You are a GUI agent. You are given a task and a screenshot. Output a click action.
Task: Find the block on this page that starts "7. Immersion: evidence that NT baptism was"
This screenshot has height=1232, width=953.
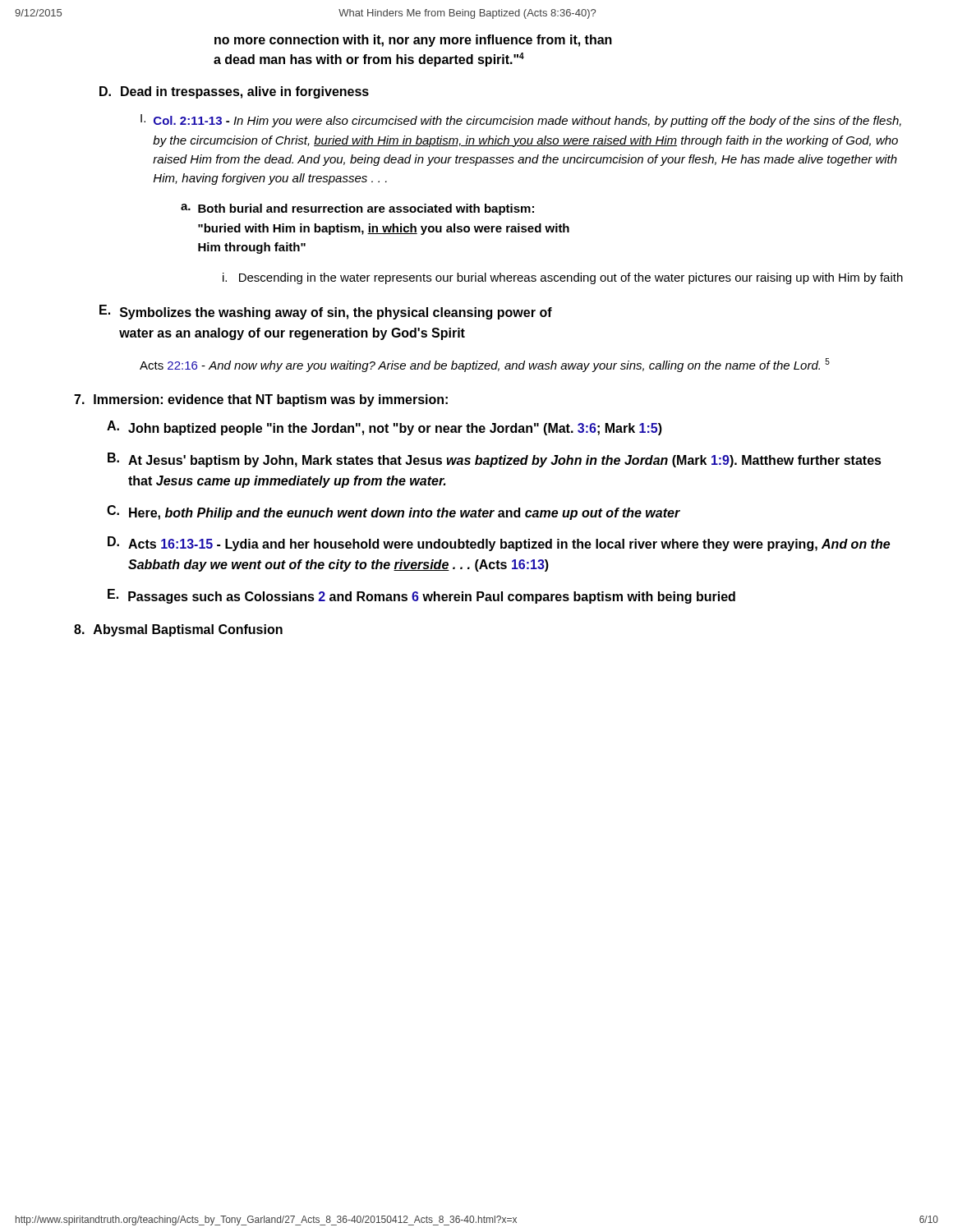point(261,400)
